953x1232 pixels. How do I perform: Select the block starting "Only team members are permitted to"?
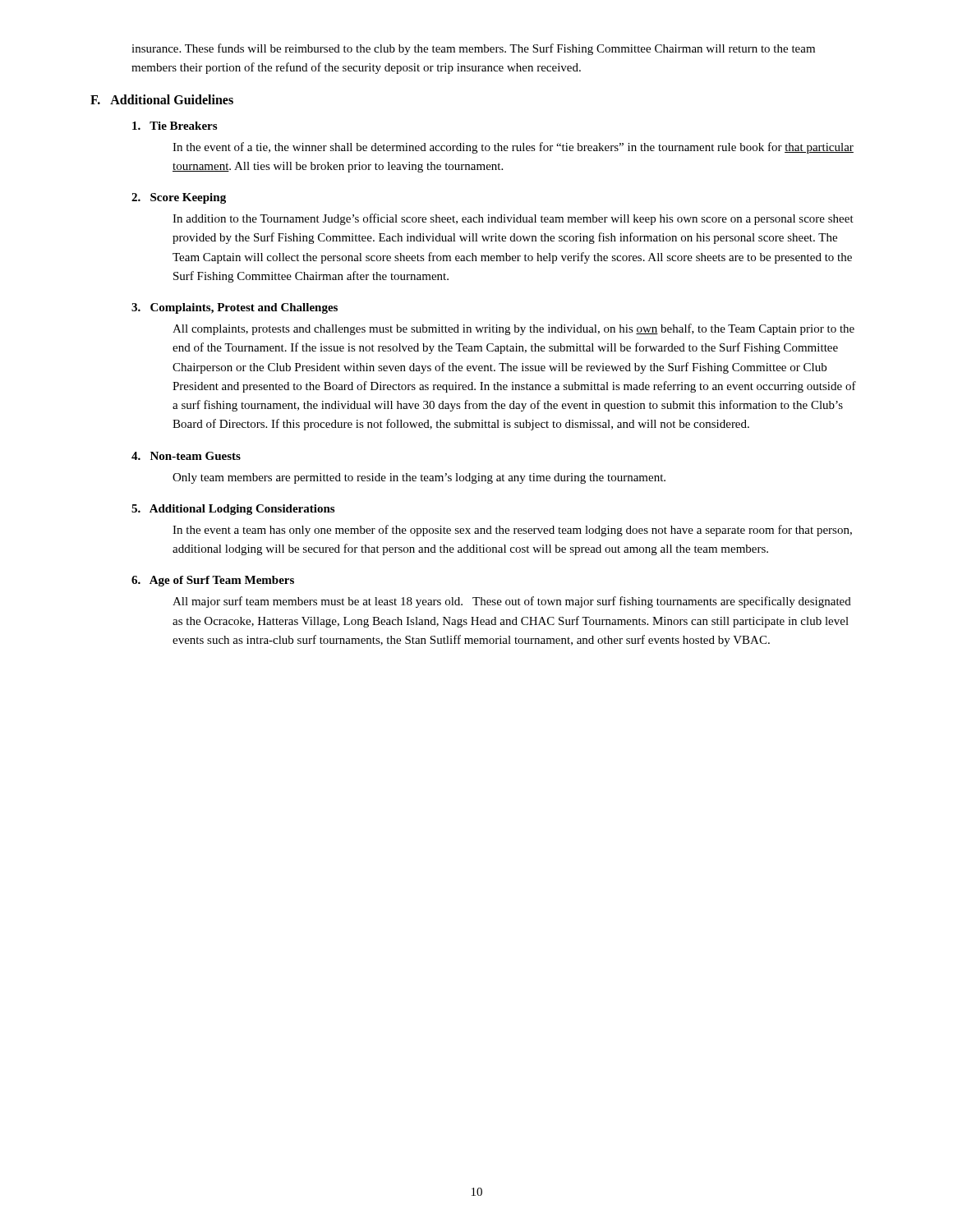coord(419,477)
